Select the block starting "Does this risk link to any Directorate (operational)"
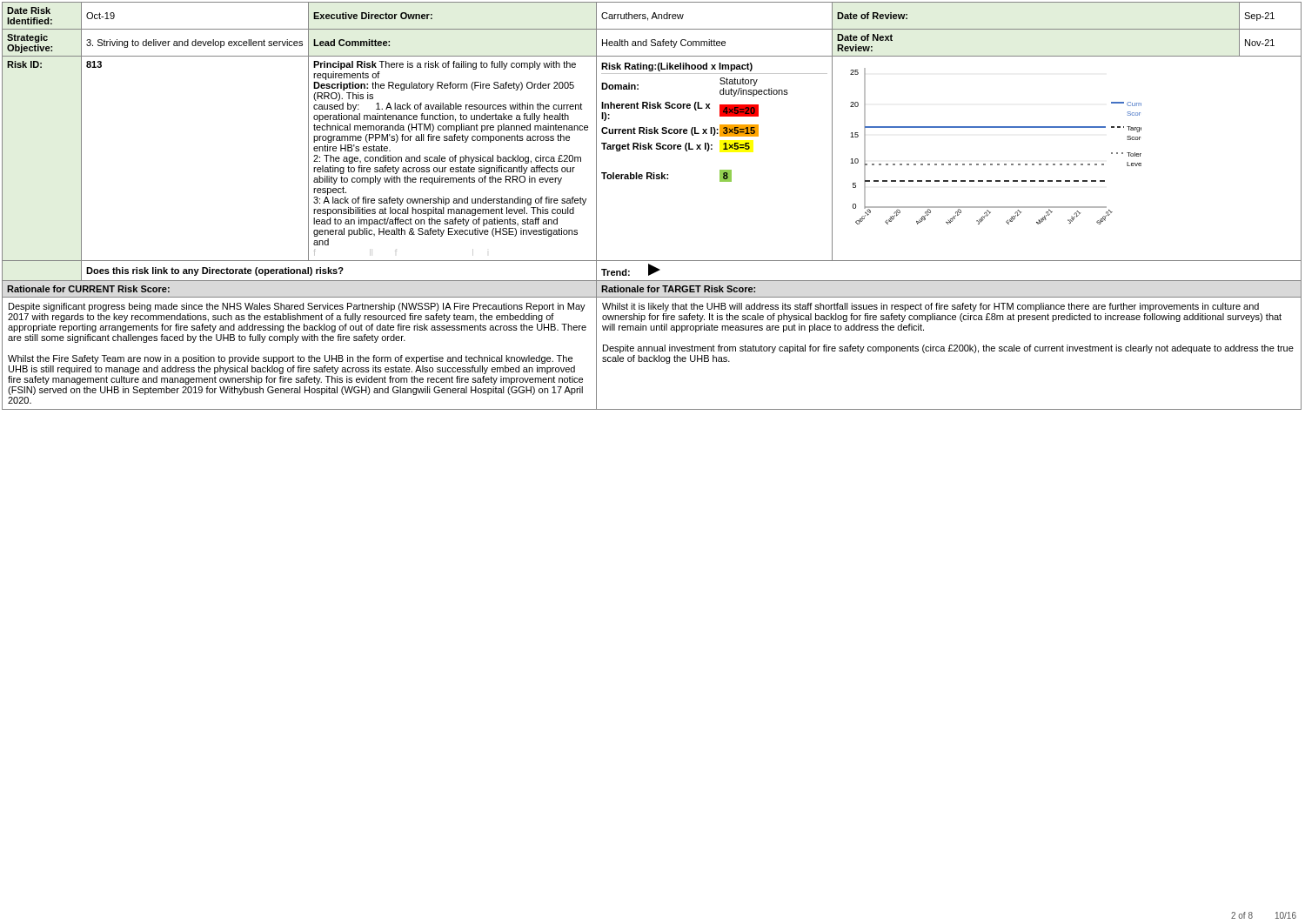Image resolution: width=1305 pixels, height=924 pixels. (x=215, y=271)
